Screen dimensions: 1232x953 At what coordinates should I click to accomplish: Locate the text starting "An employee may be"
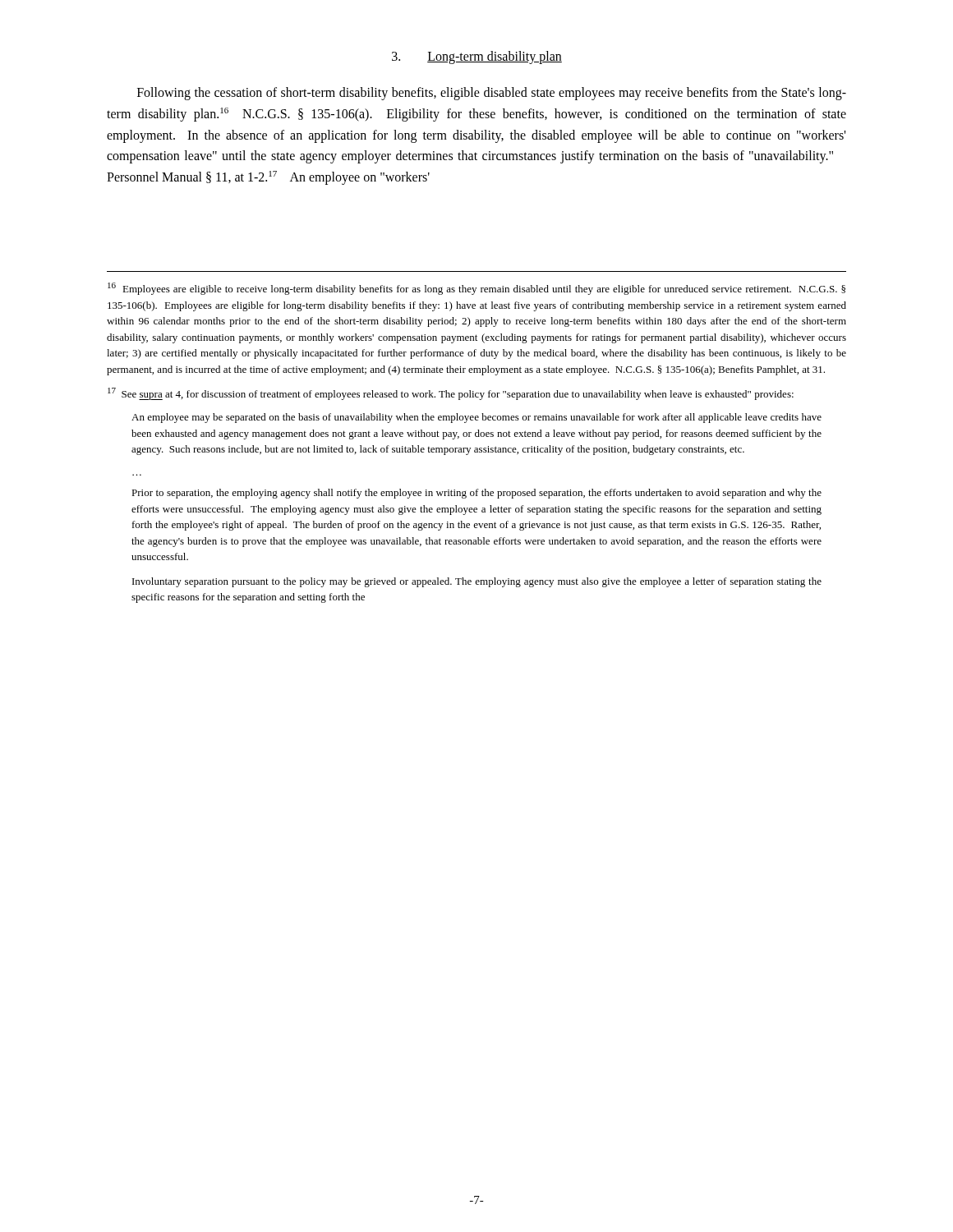click(476, 433)
